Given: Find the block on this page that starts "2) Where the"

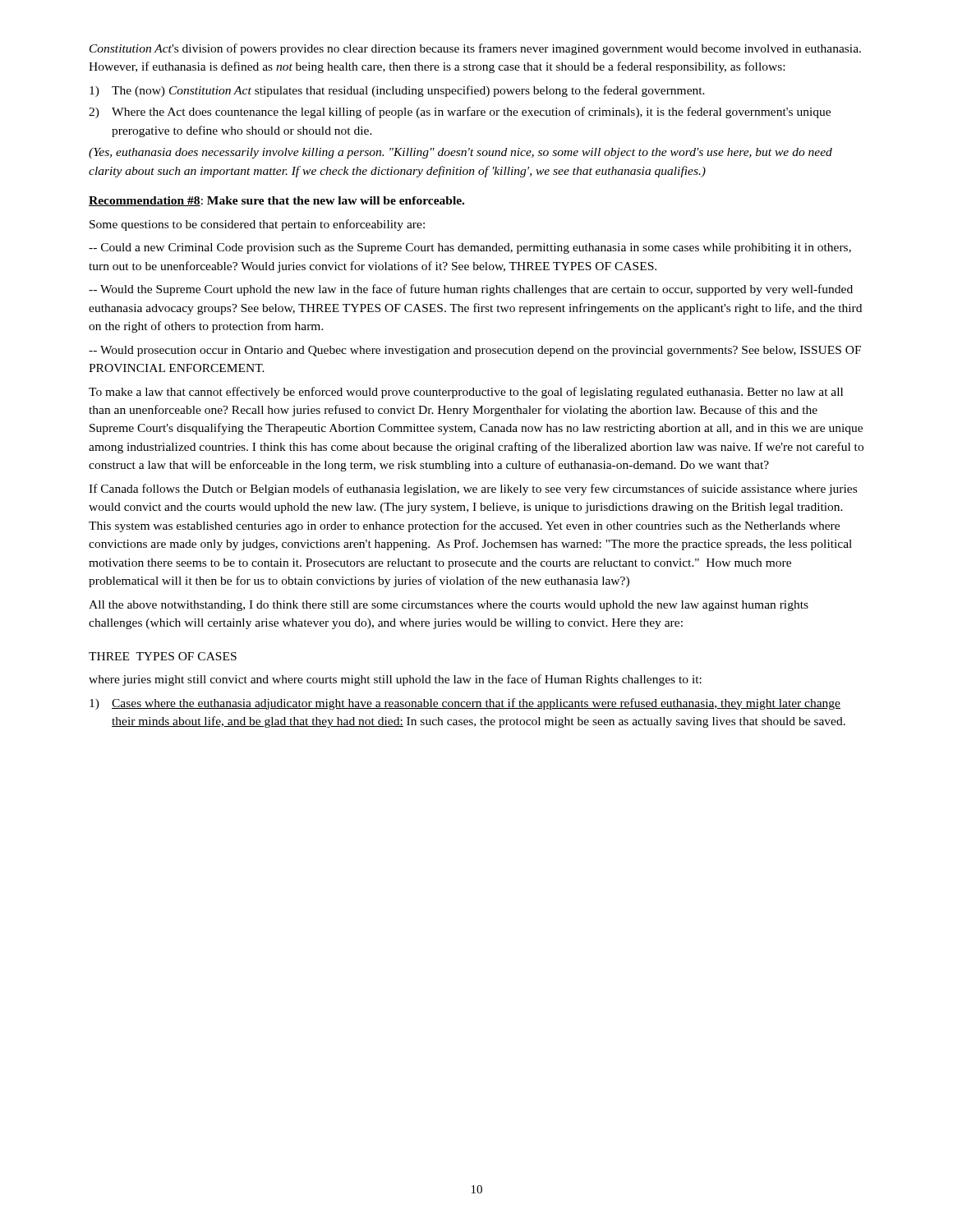Looking at the screenshot, I should (x=476, y=121).
